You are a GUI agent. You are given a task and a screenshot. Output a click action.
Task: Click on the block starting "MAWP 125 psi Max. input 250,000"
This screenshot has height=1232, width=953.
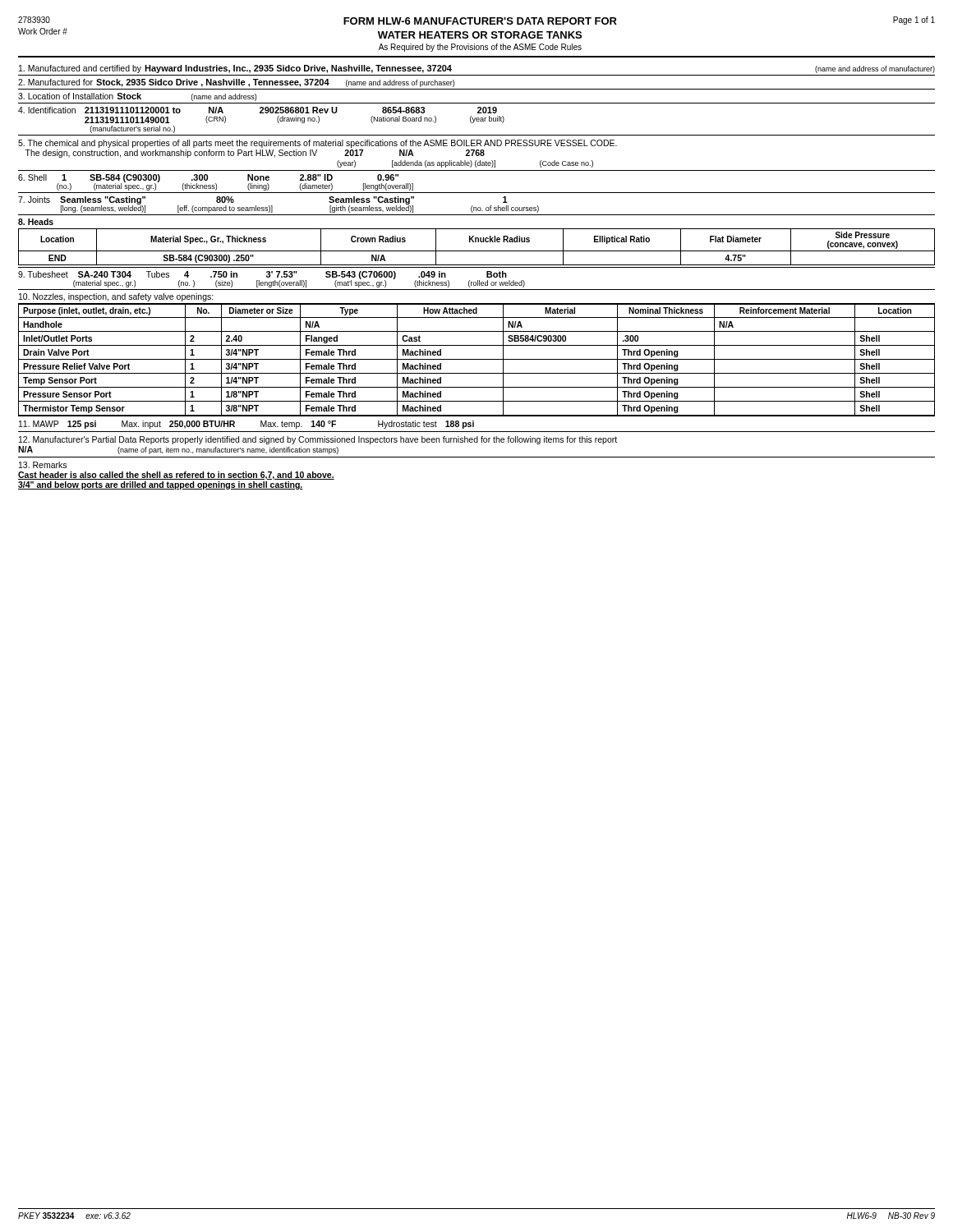click(x=246, y=424)
